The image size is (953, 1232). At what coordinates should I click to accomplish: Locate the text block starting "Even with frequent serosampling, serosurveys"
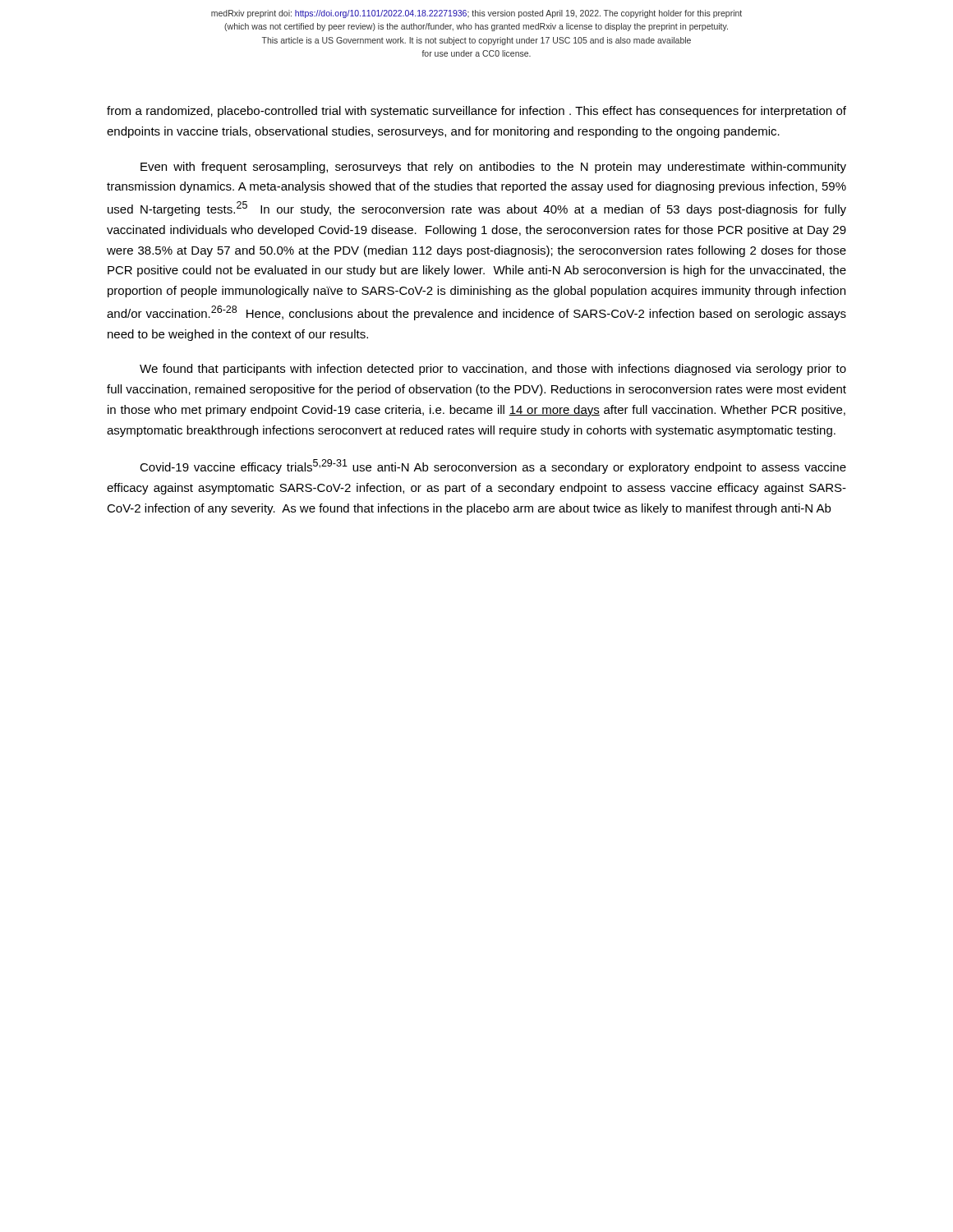(x=476, y=250)
